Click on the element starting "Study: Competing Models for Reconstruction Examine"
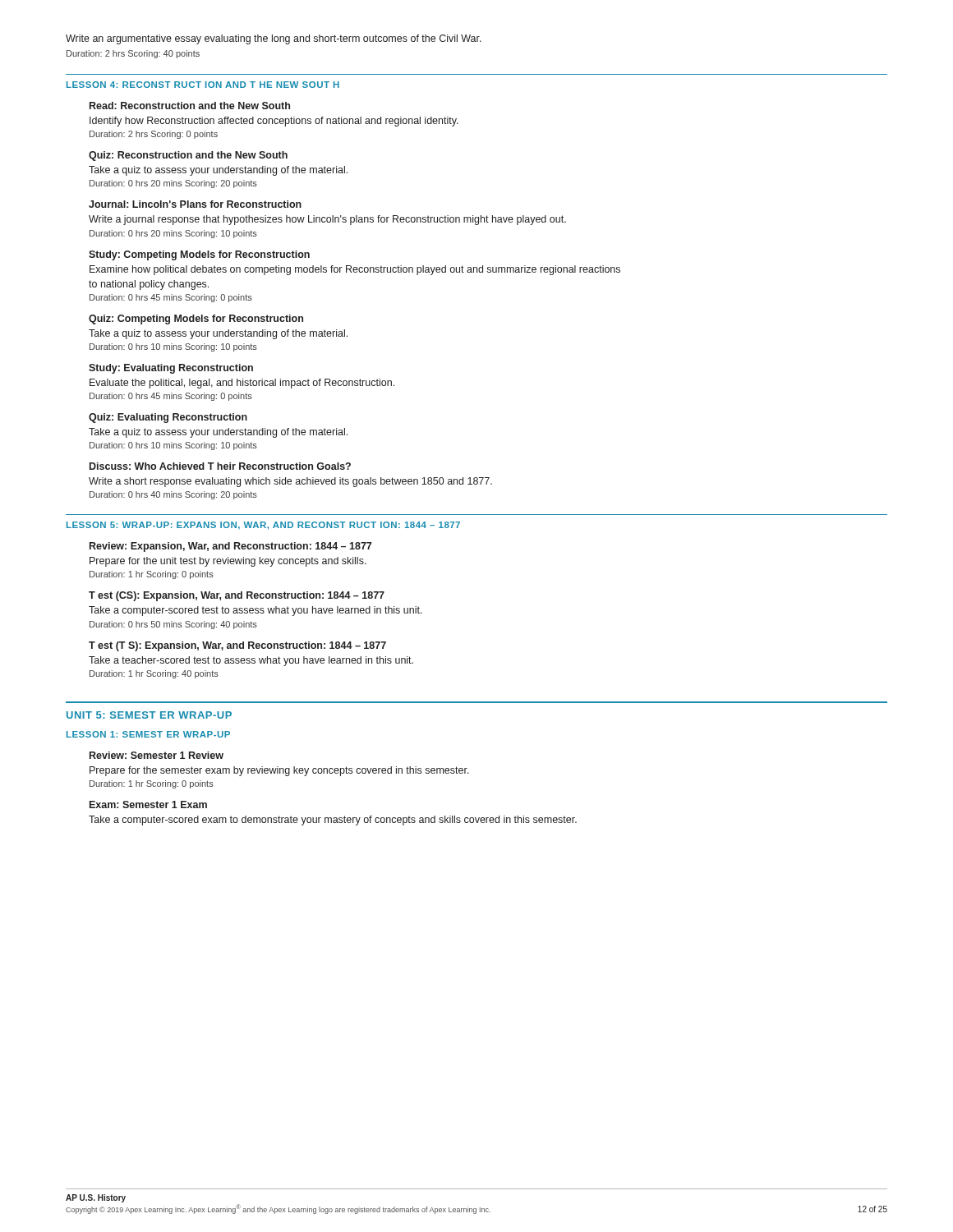953x1232 pixels. [476, 275]
